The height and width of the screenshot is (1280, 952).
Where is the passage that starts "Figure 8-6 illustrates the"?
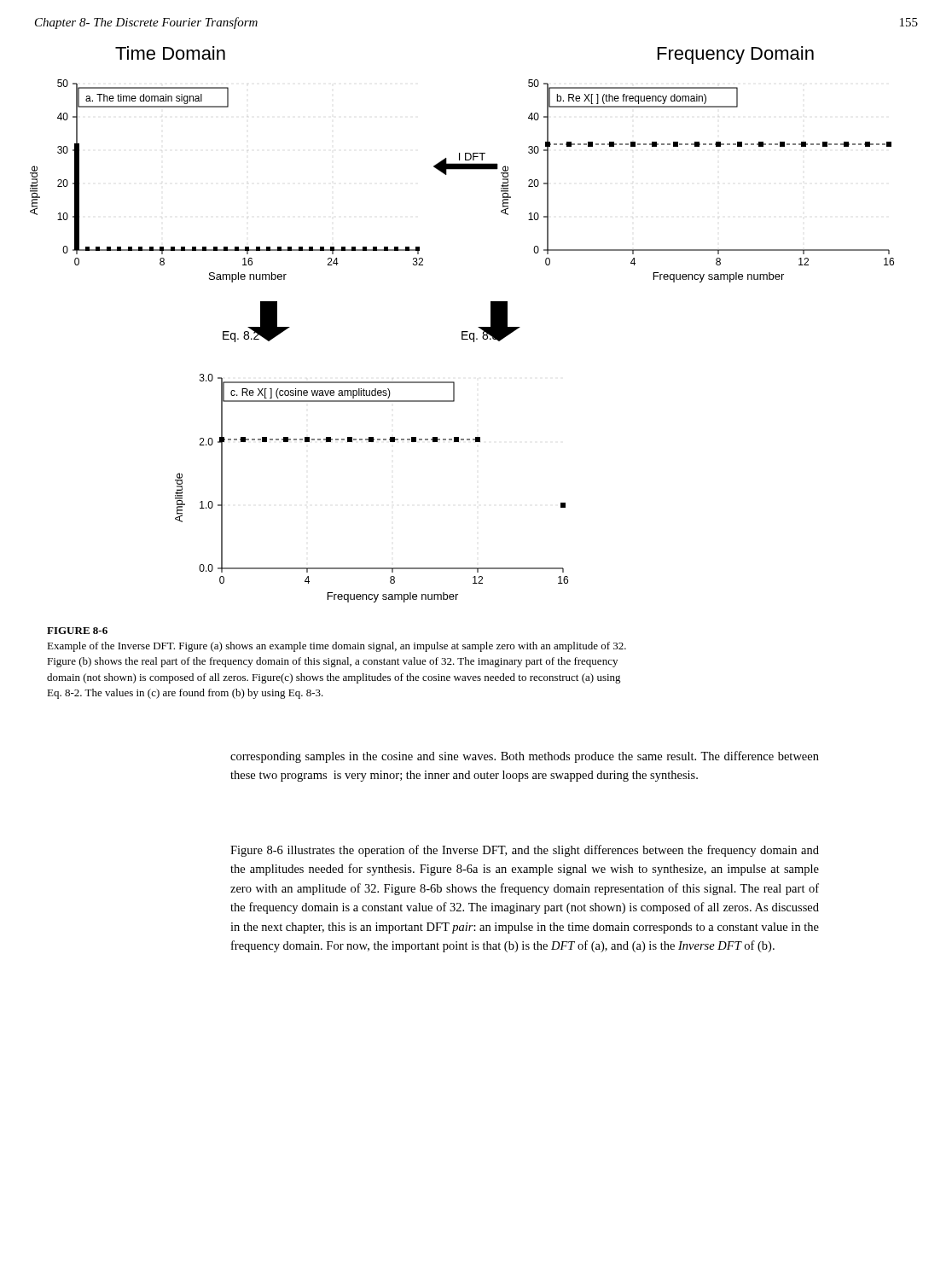[525, 898]
